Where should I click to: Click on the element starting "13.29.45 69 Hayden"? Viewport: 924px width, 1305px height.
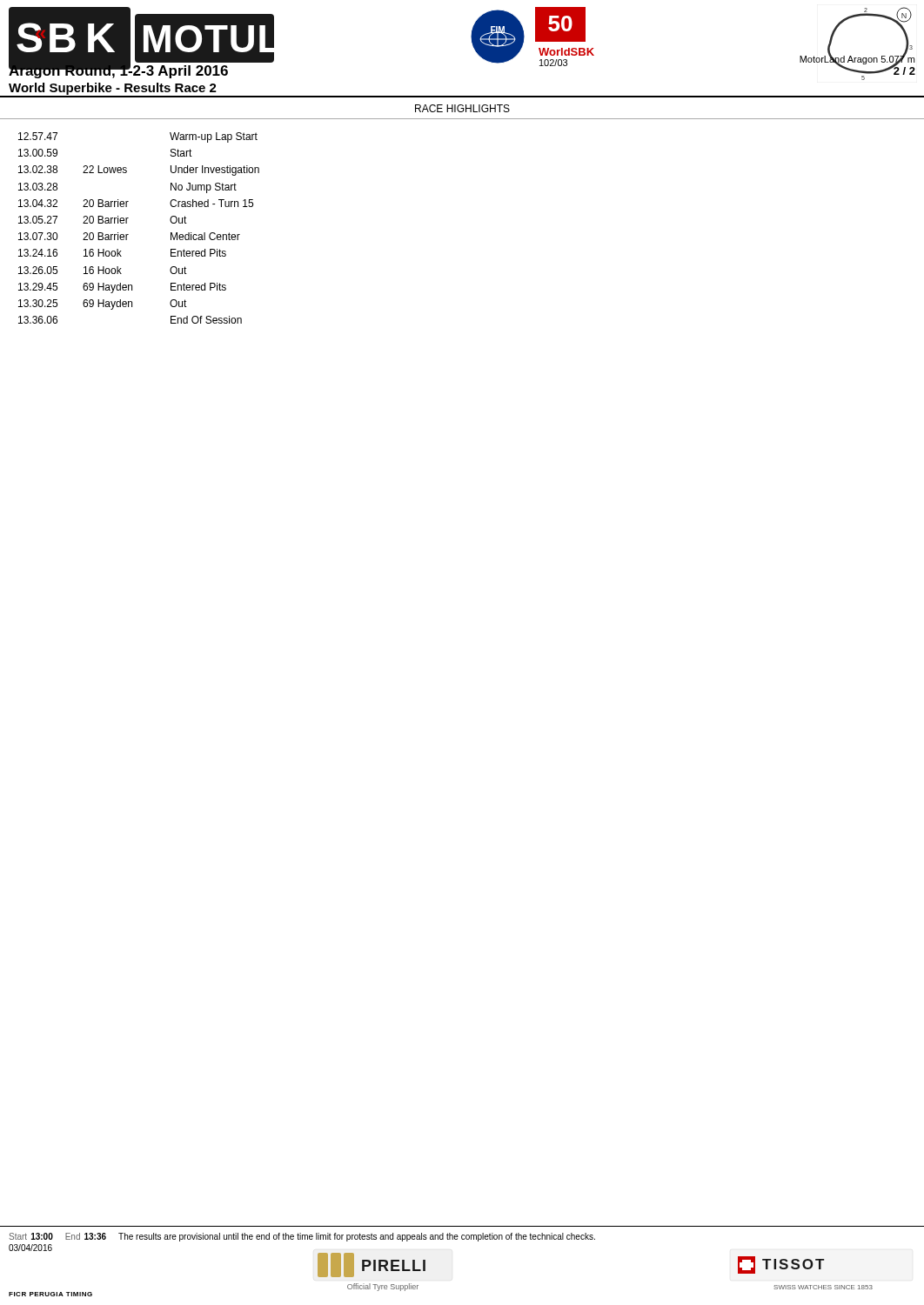coord(122,287)
